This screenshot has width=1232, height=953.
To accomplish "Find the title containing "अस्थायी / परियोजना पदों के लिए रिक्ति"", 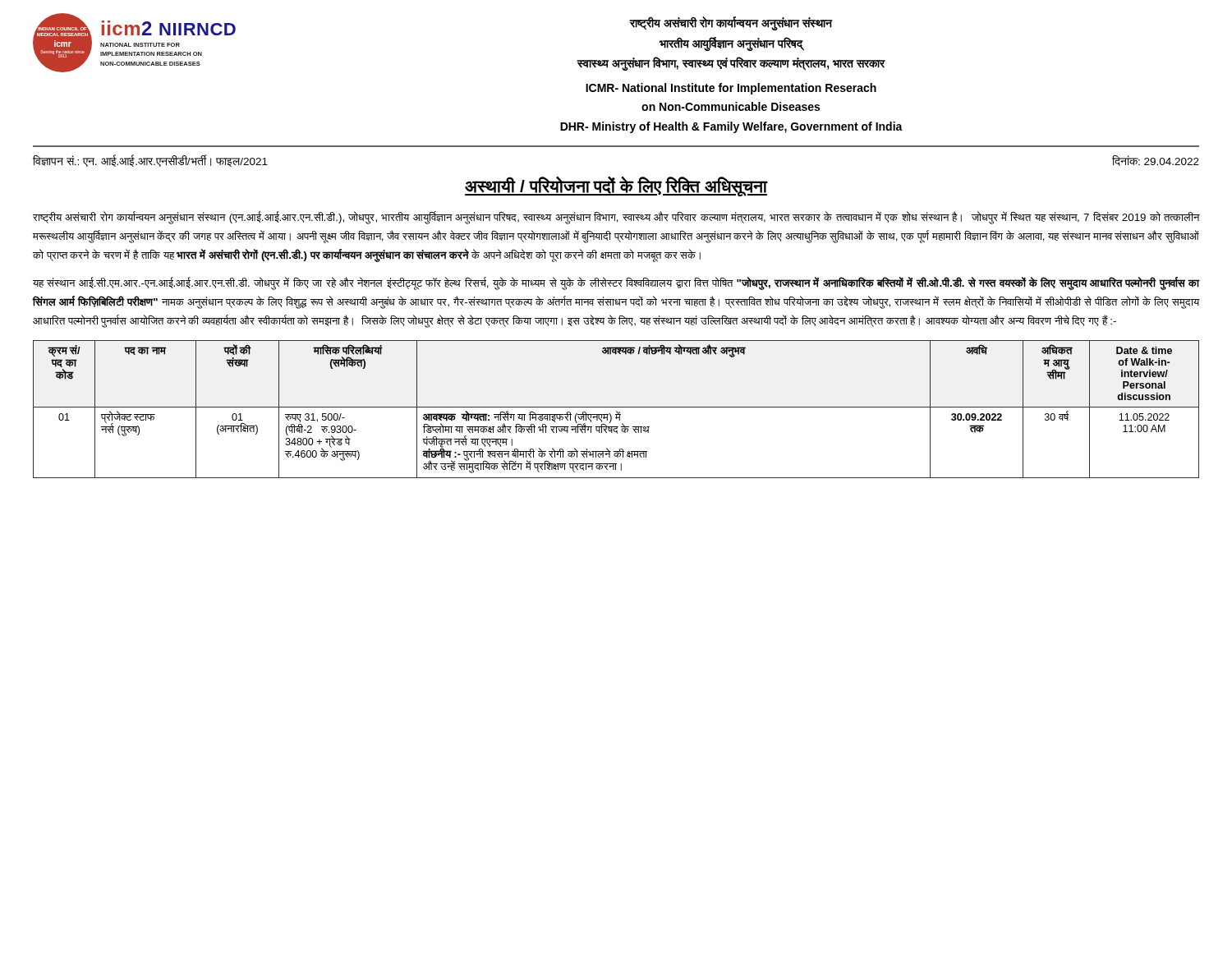I will 616,186.
